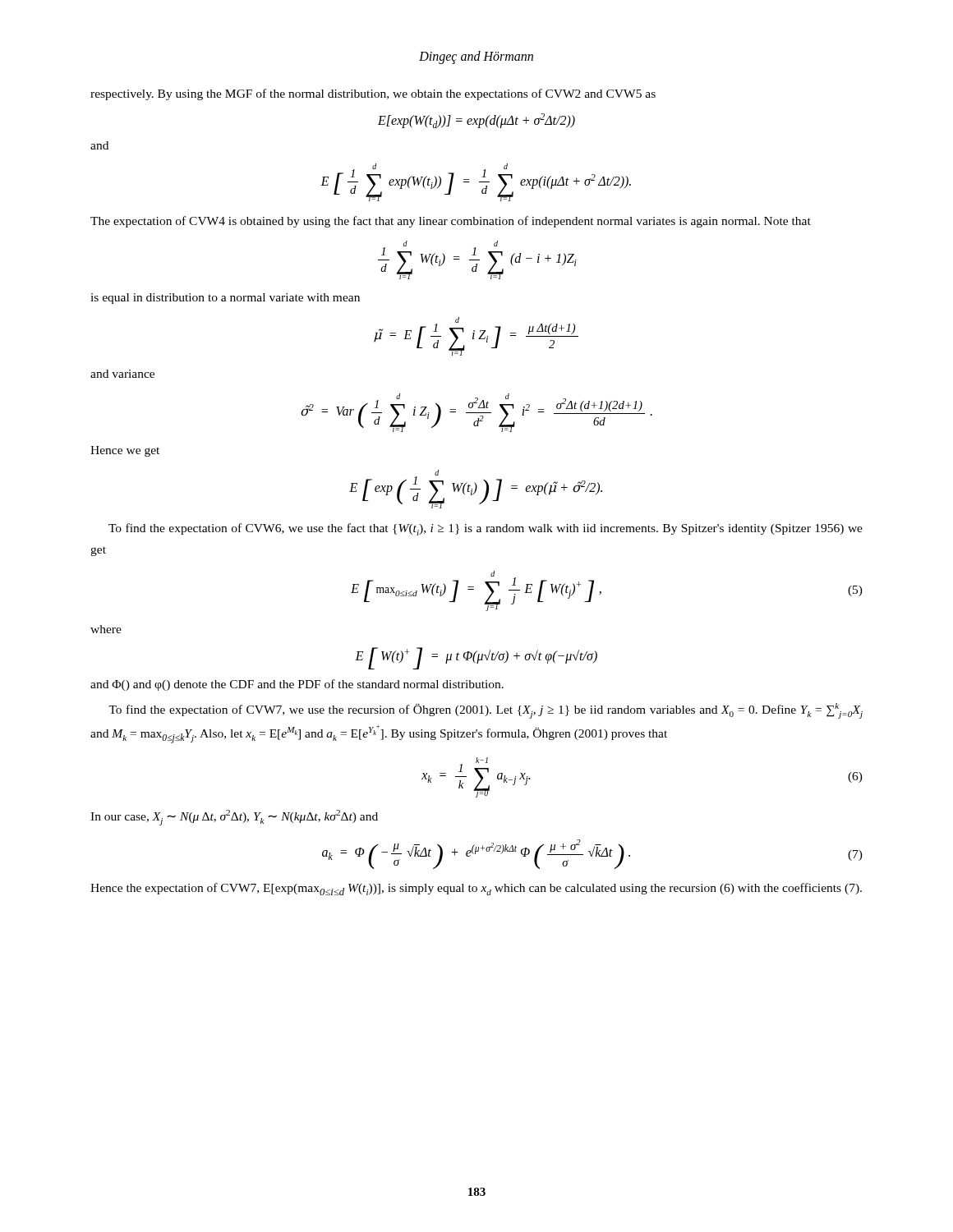The width and height of the screenshot is (953, 1232).
Task: Select the text block starting "The expectation of"
Action: pyautogui.click(x=451, y=221)
